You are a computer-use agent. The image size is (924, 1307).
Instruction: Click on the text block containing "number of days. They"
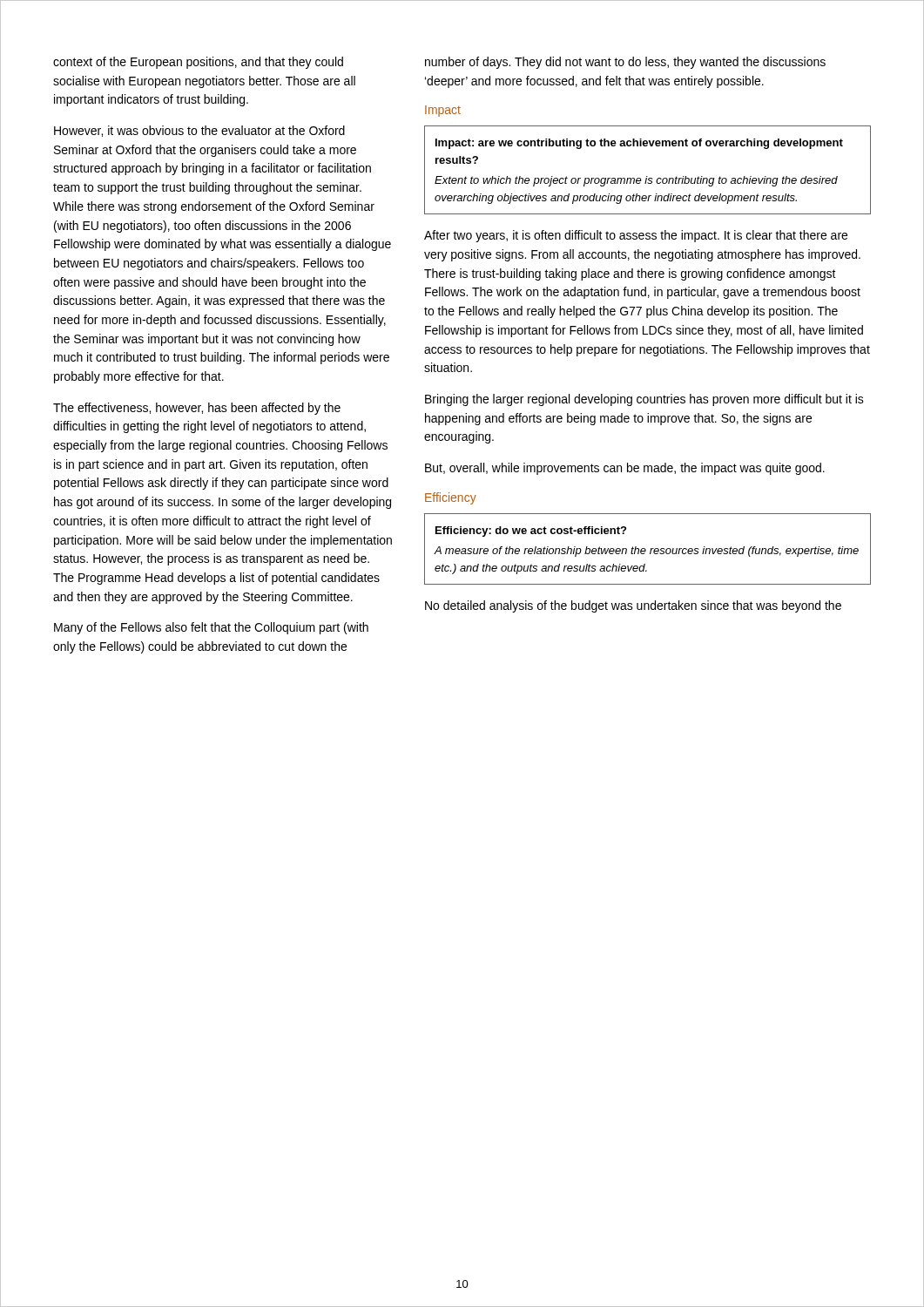point(625,71)
